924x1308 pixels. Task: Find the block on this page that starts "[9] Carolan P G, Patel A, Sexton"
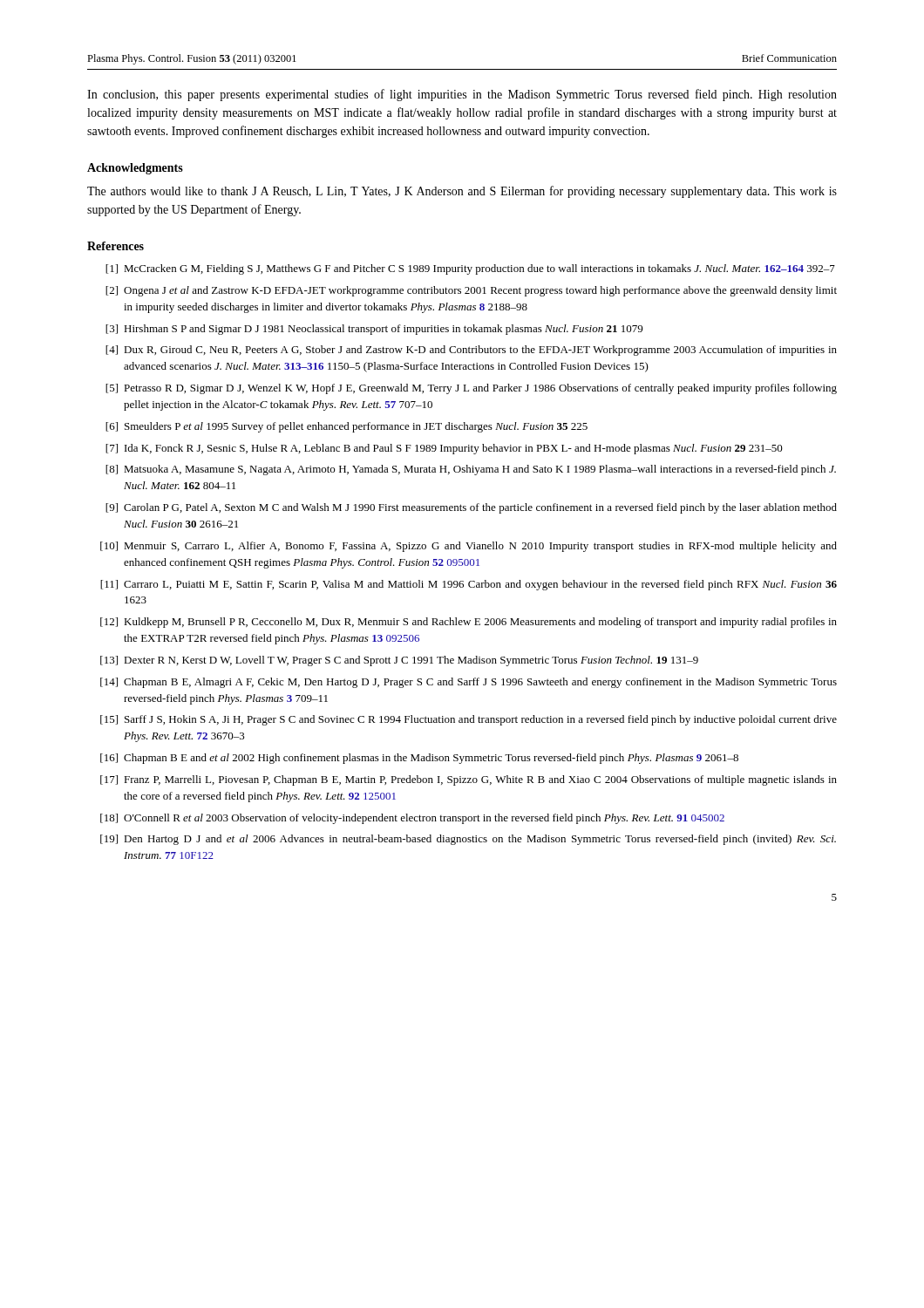pyautogui.click(x=462, y=516)
